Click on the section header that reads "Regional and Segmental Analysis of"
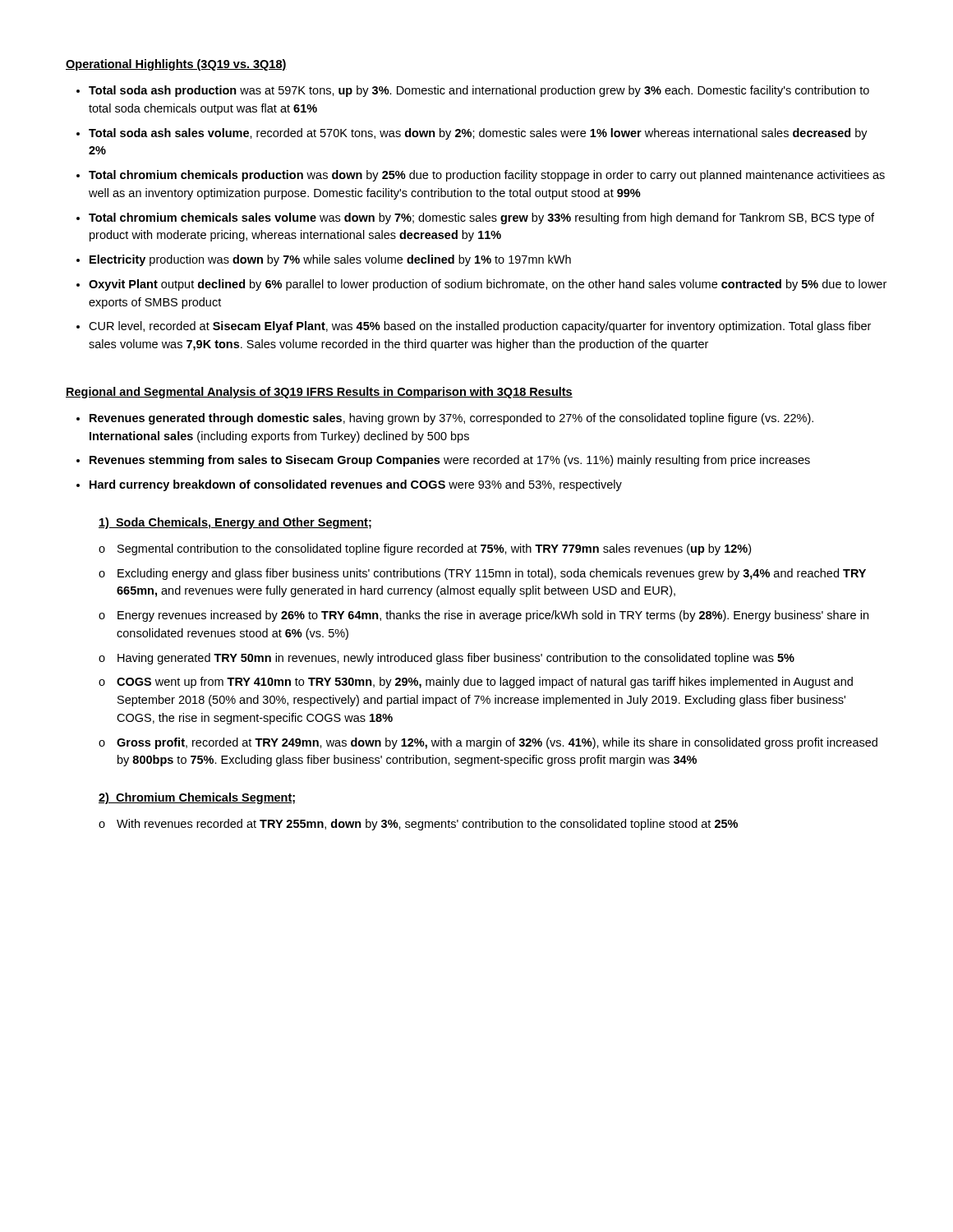The width and height of the screenshot is (953, 1232). click(x=319, y=392)
